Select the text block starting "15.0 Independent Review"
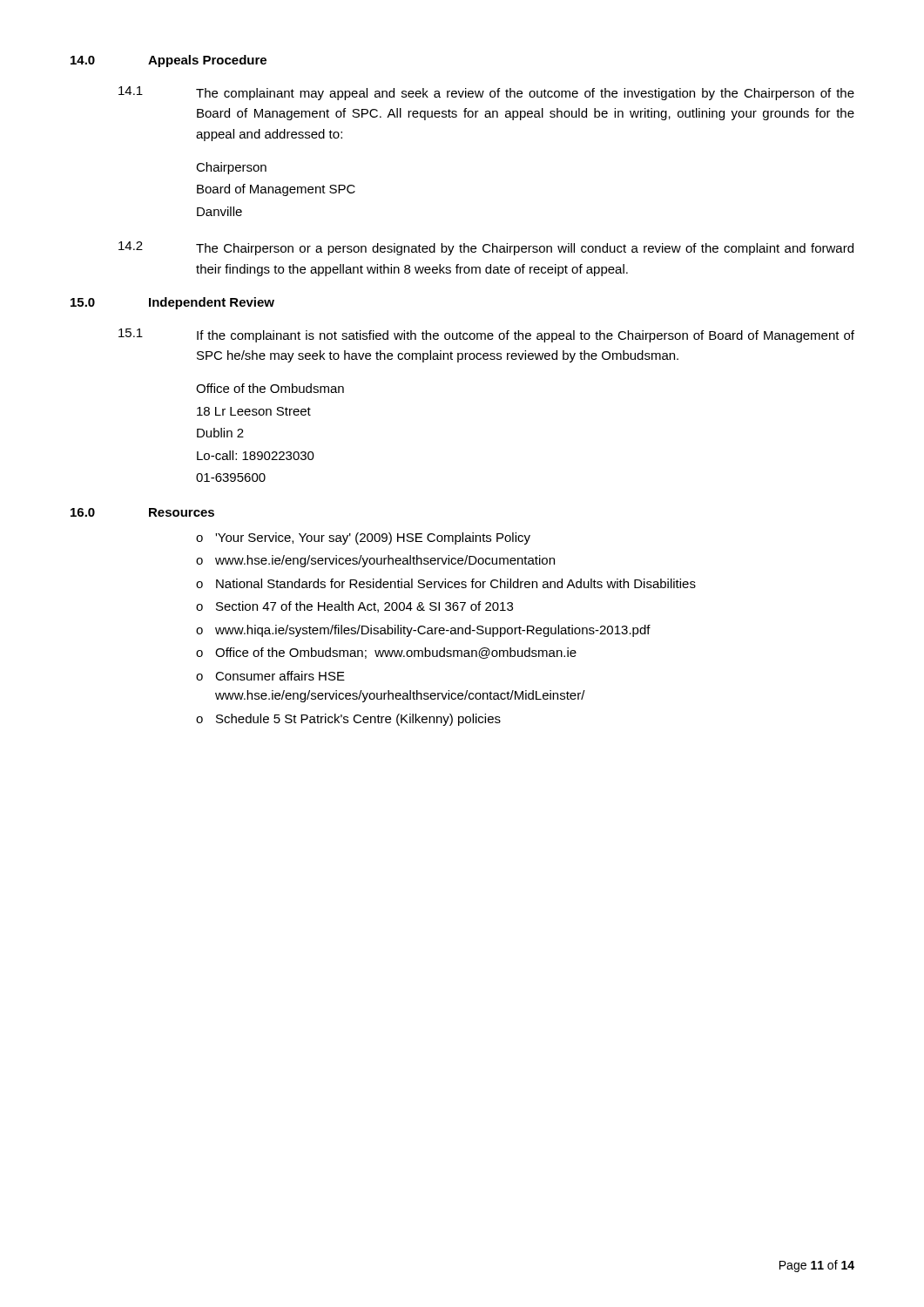 click(x=172, y=302)
